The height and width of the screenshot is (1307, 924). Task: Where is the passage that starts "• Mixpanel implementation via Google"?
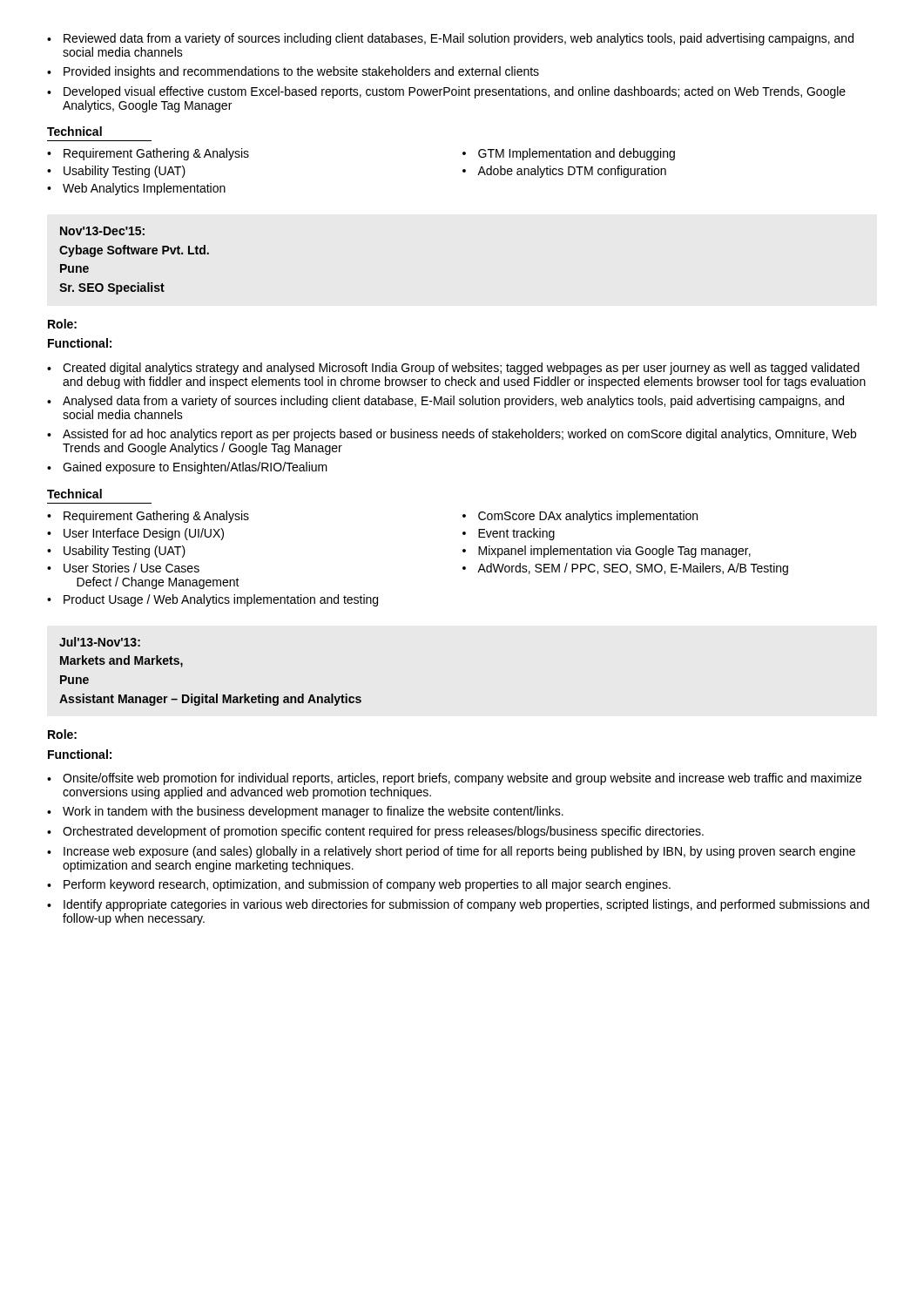coord(607,550)
